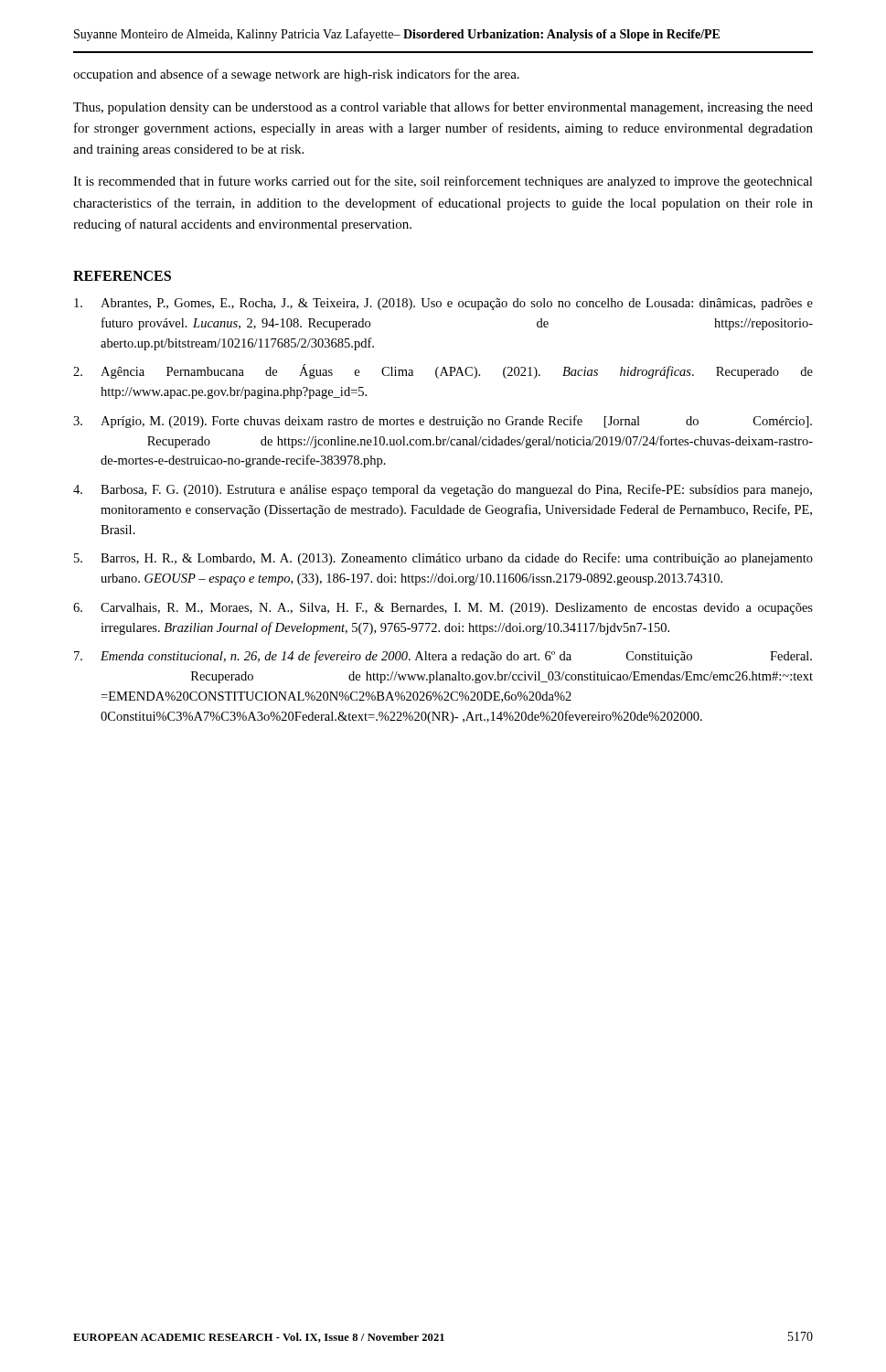Find the text starting "4. Barbosa, F. G. (2010). Estrutura"
This screenshot has width=886, height=1372.
tap(443, 510)
